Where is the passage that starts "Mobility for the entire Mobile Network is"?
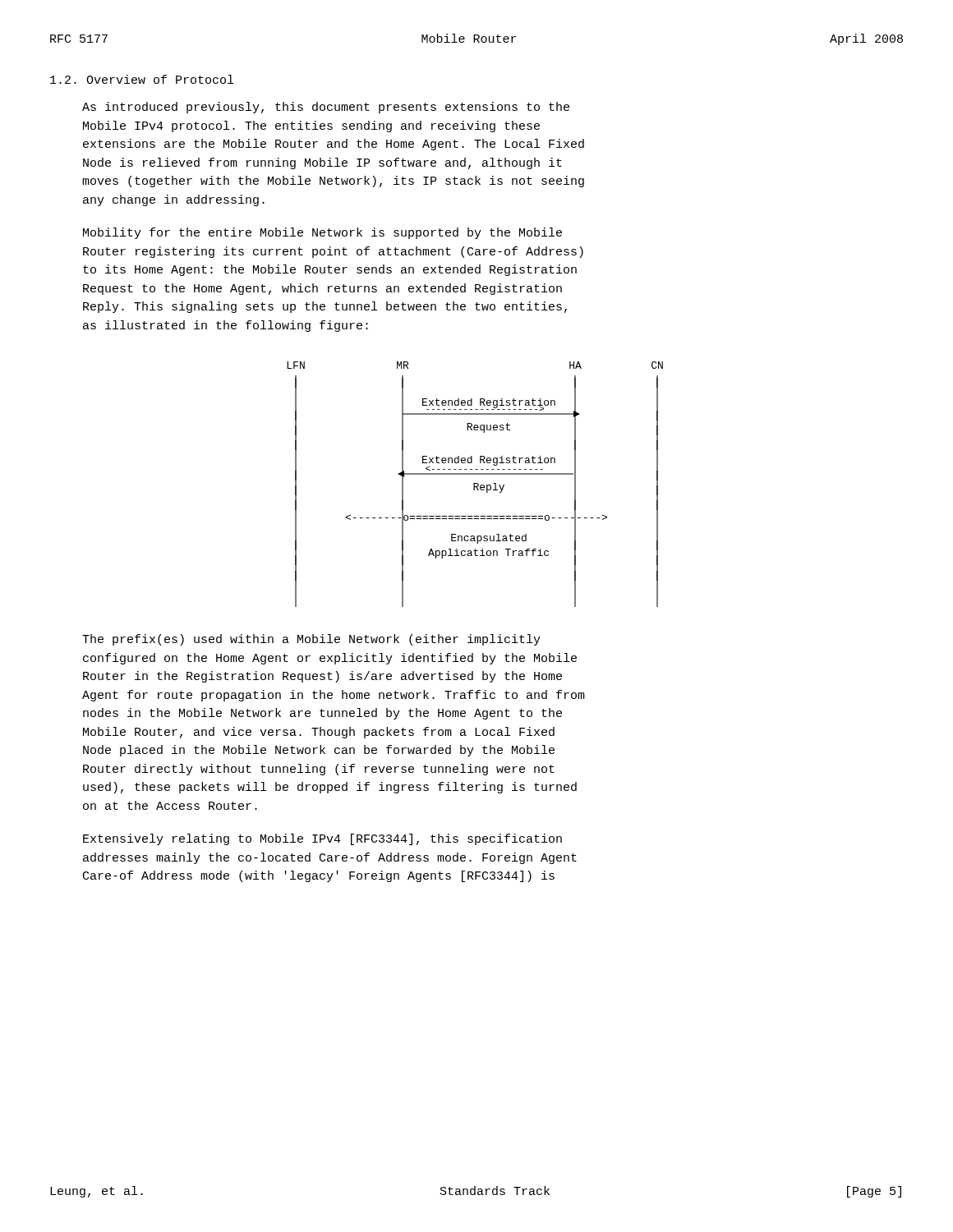Image resolution: width=953 pixels, height=1232 pixels. (x=334, y=280)
